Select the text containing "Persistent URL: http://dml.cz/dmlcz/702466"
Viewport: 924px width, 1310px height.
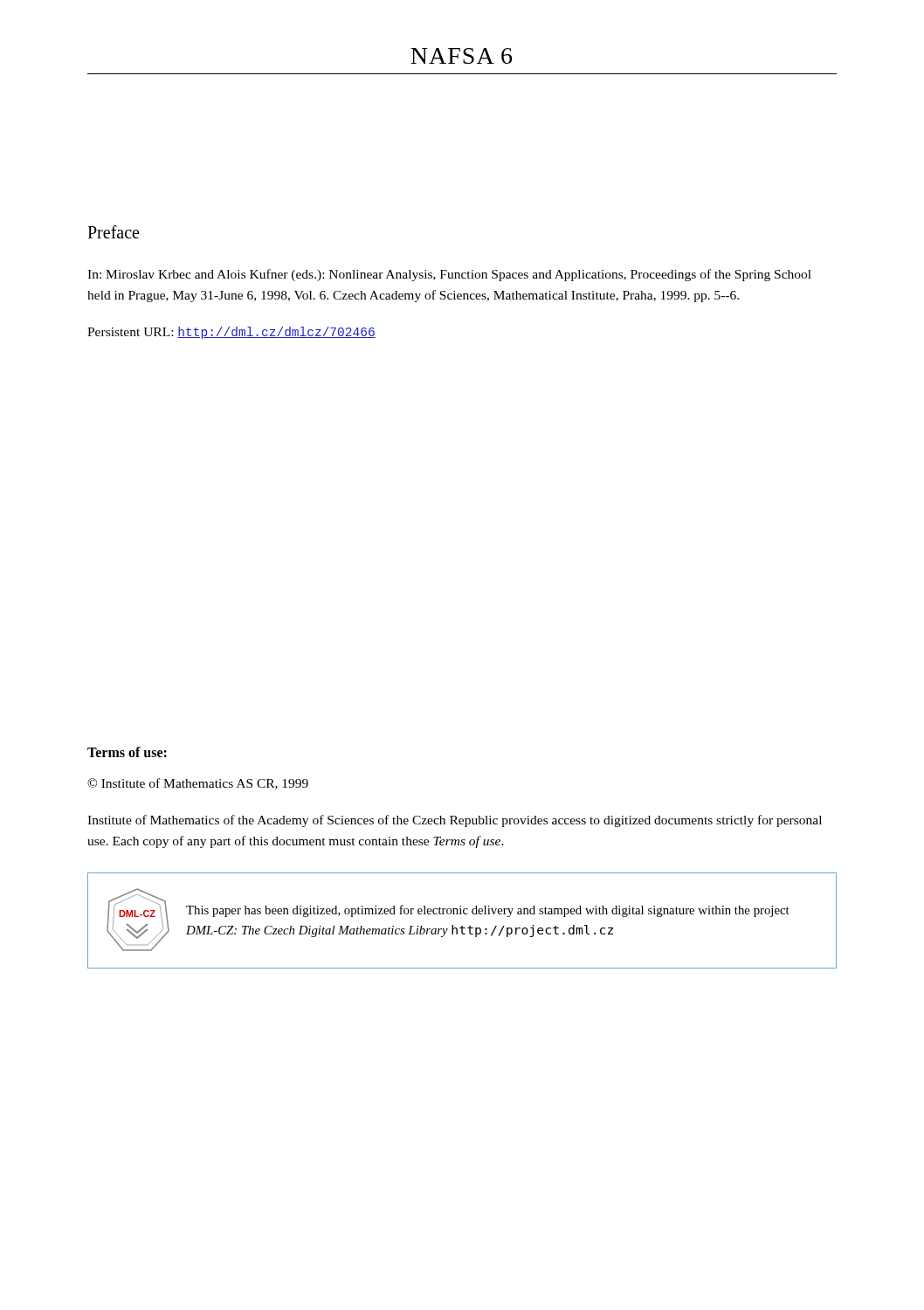(231, 332)
